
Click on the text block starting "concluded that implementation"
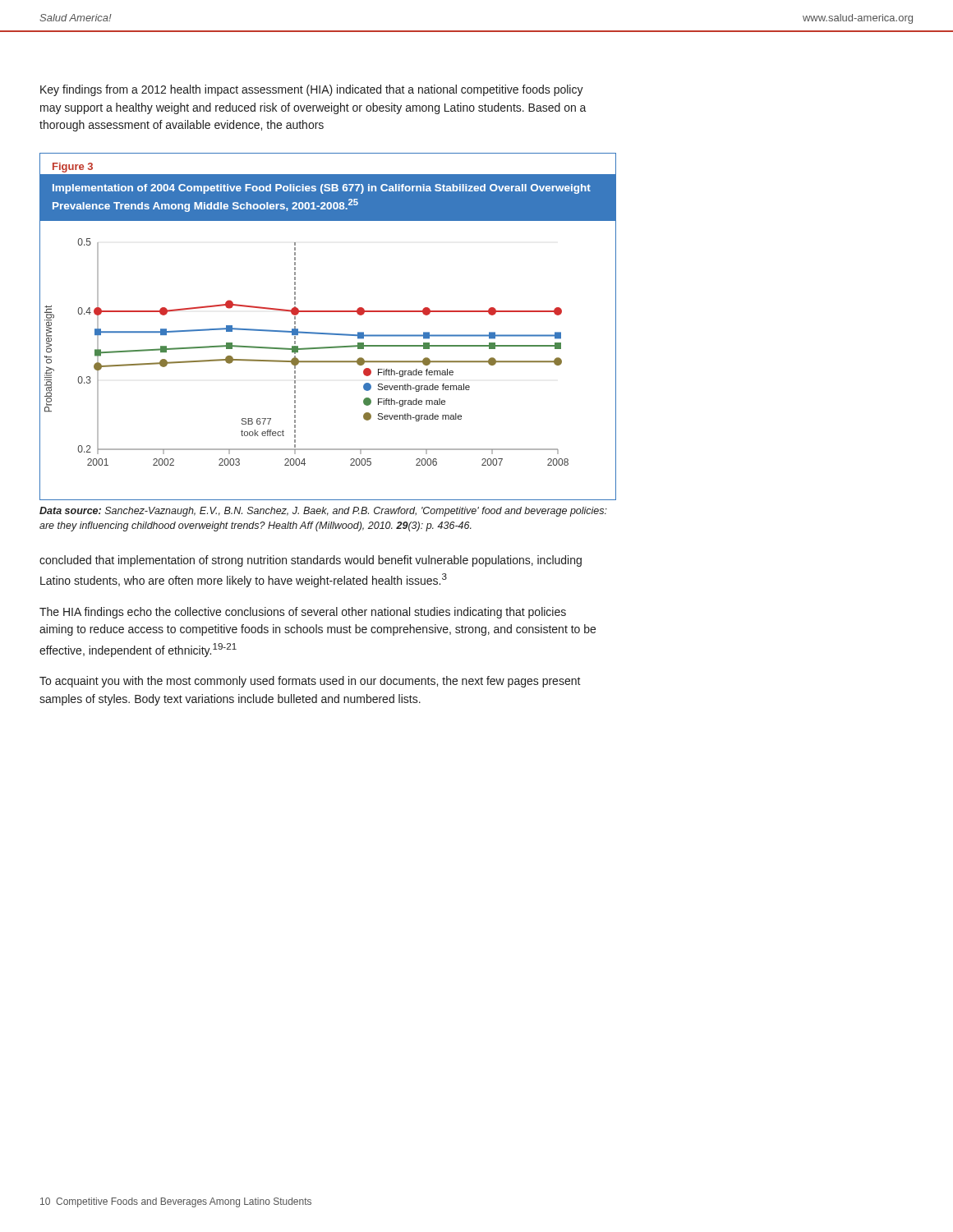click(x=311, y=570)
